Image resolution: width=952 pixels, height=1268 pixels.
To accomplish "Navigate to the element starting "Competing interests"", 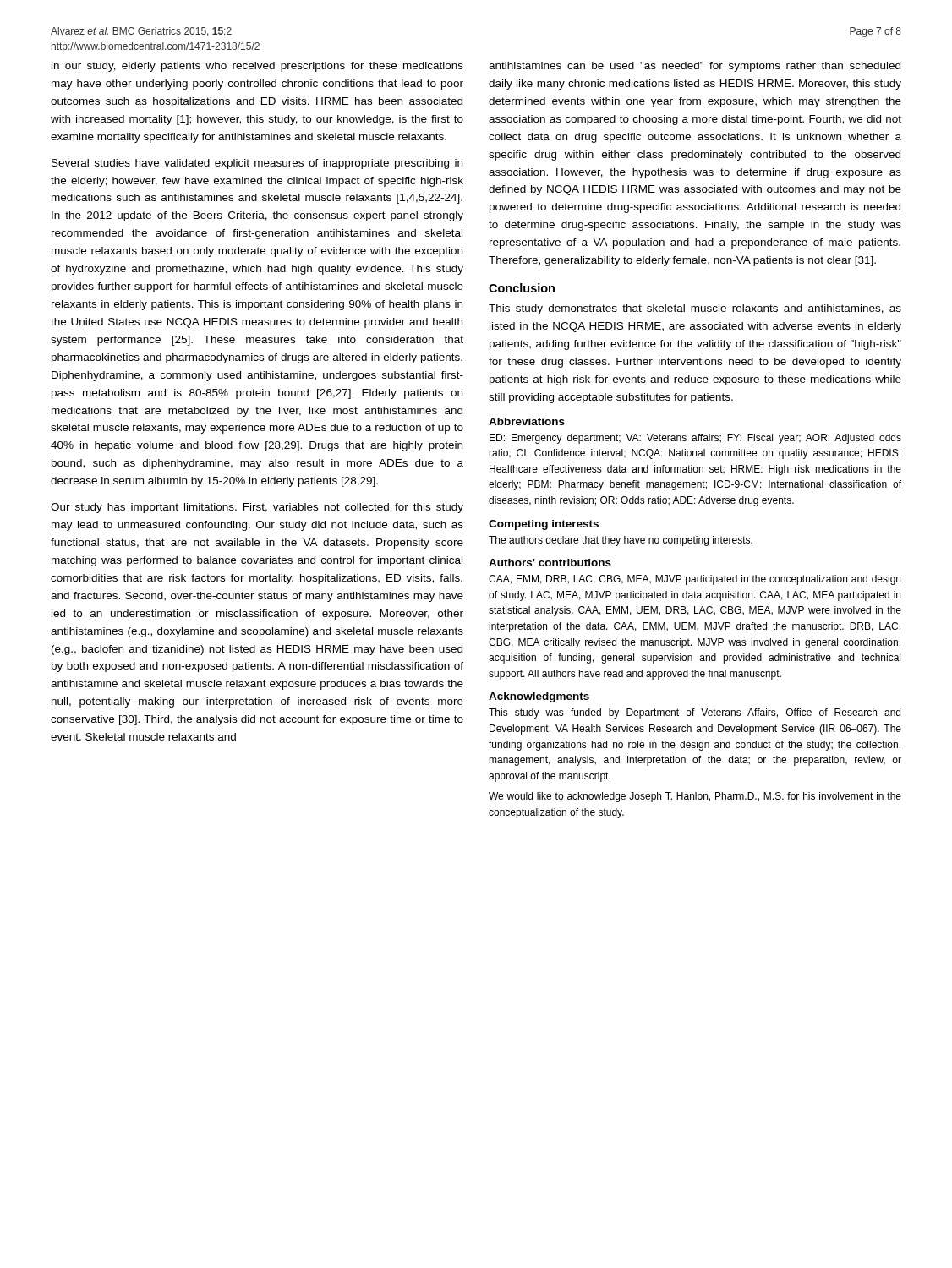I will (x=544, y=523).
